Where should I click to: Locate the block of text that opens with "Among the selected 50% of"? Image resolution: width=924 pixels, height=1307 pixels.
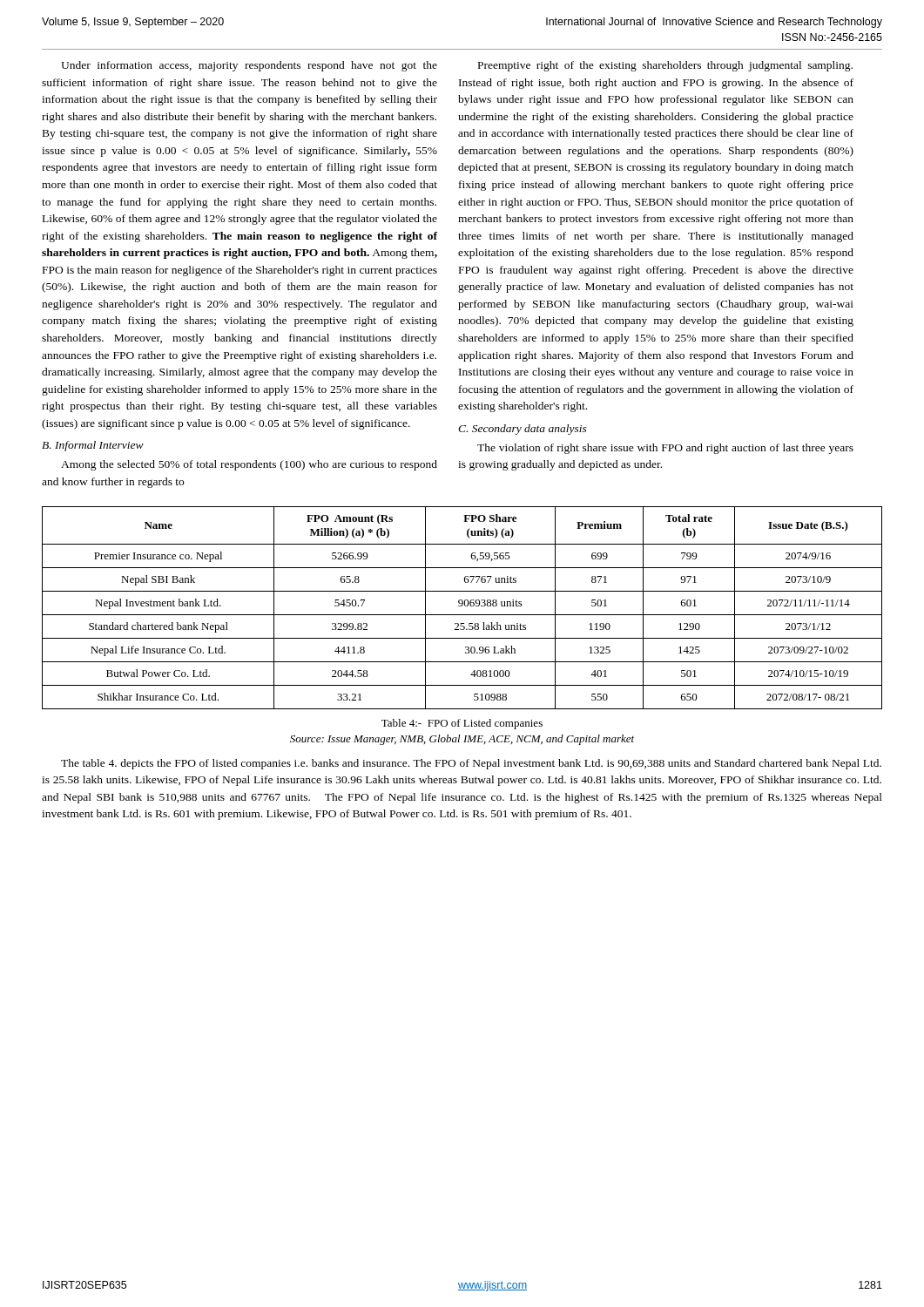pyautogui.click(x=239, y=473)
